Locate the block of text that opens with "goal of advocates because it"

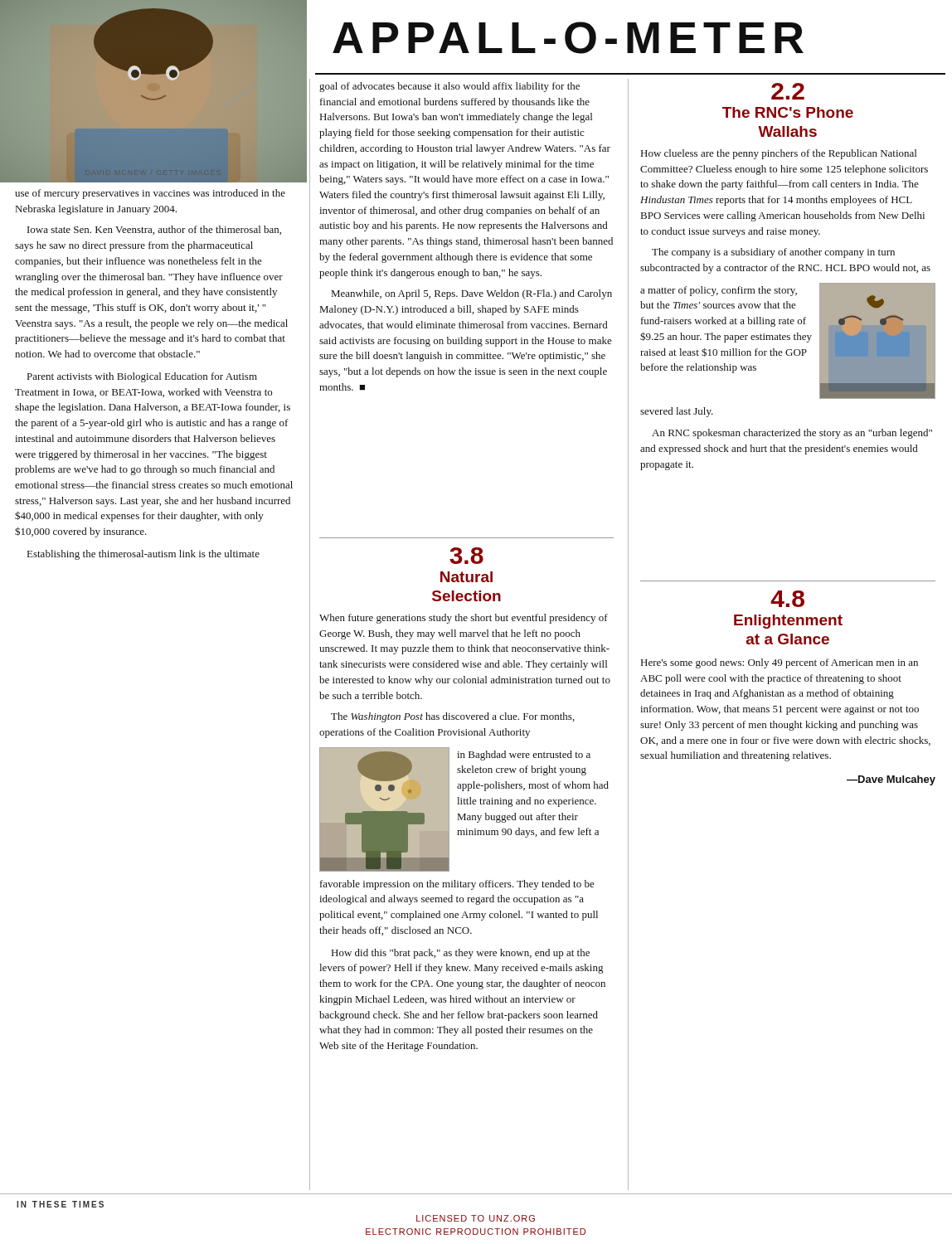(466, 237)
